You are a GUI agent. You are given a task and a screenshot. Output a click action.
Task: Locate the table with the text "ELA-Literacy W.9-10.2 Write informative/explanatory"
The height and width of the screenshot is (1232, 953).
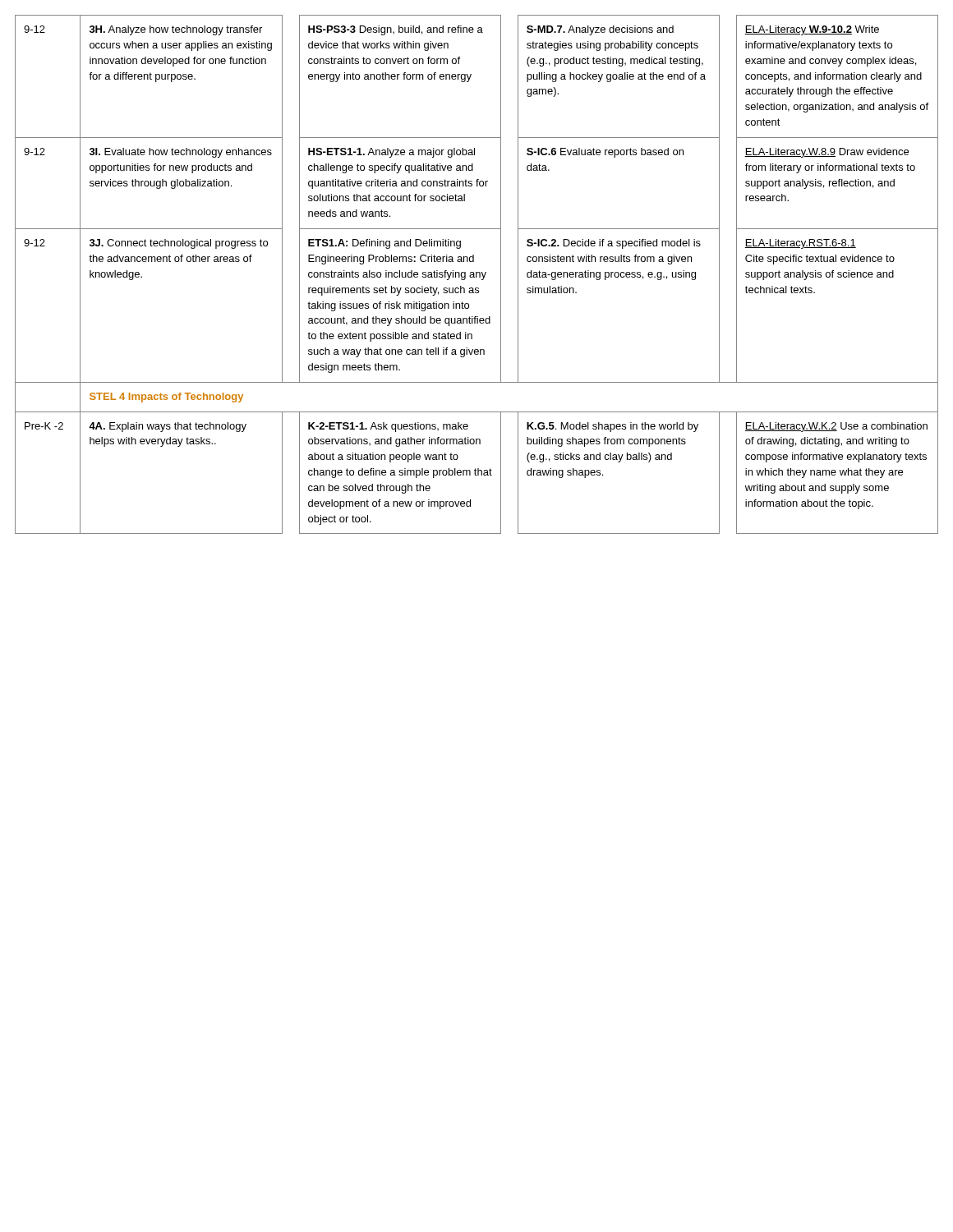476,274
